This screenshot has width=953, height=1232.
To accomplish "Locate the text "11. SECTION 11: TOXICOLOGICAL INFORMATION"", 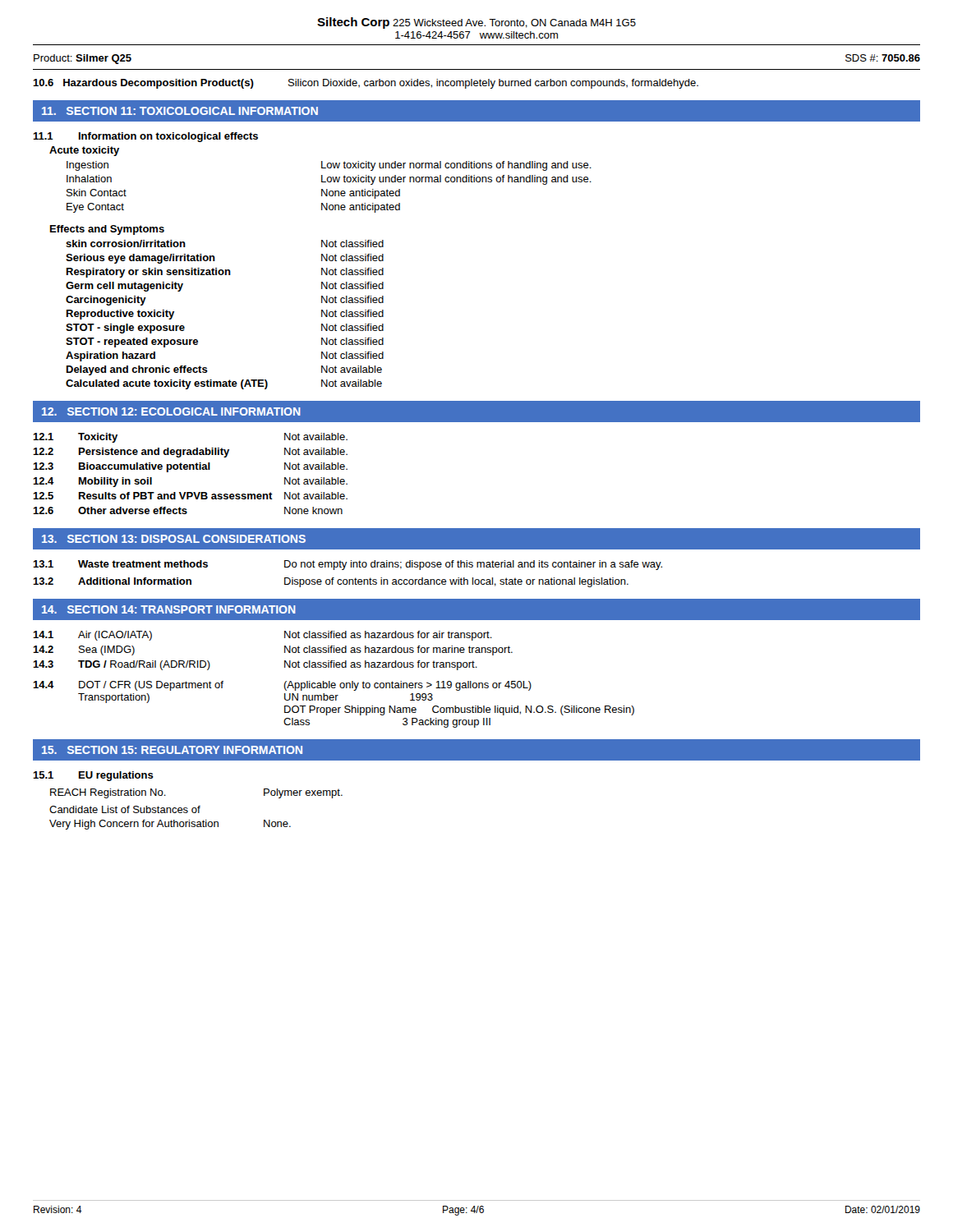I will 180,111.
